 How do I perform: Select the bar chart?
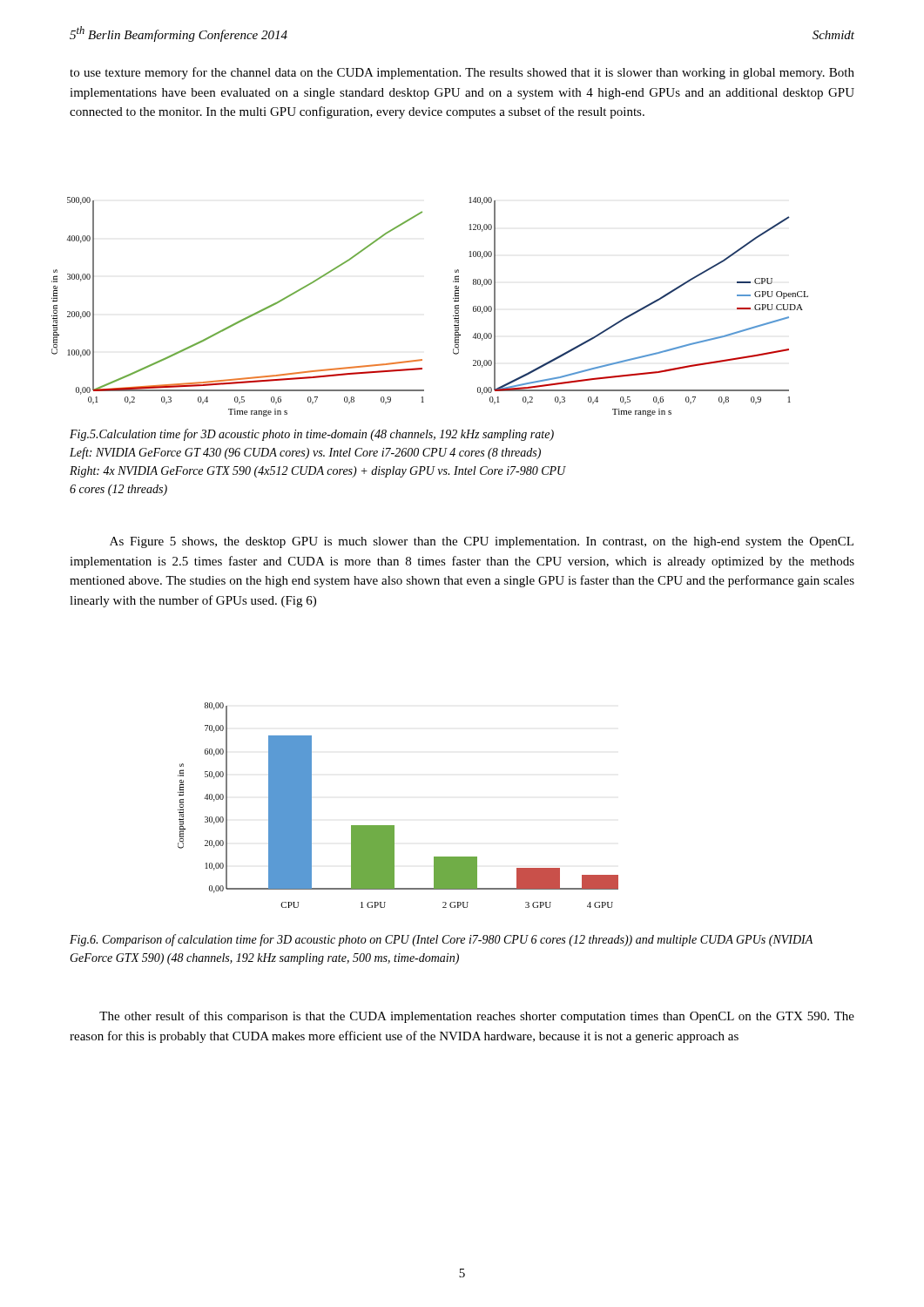pyautogui.click(x=462, y=812)
